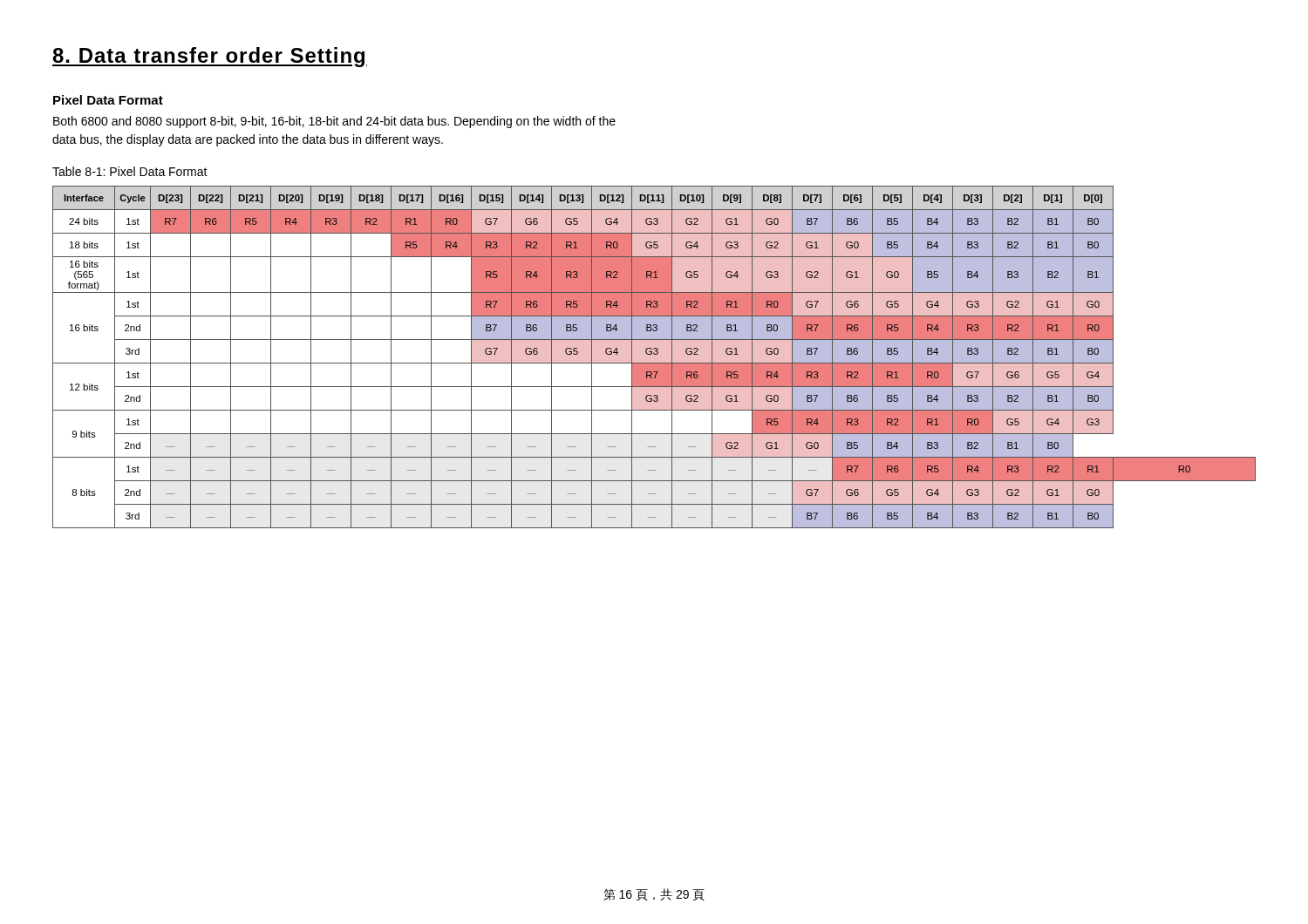Click where it says "8. Data transfer order Setting"
Image resolution: width=1308 pixels, height=924 pixels.
(x=210, y=55)
